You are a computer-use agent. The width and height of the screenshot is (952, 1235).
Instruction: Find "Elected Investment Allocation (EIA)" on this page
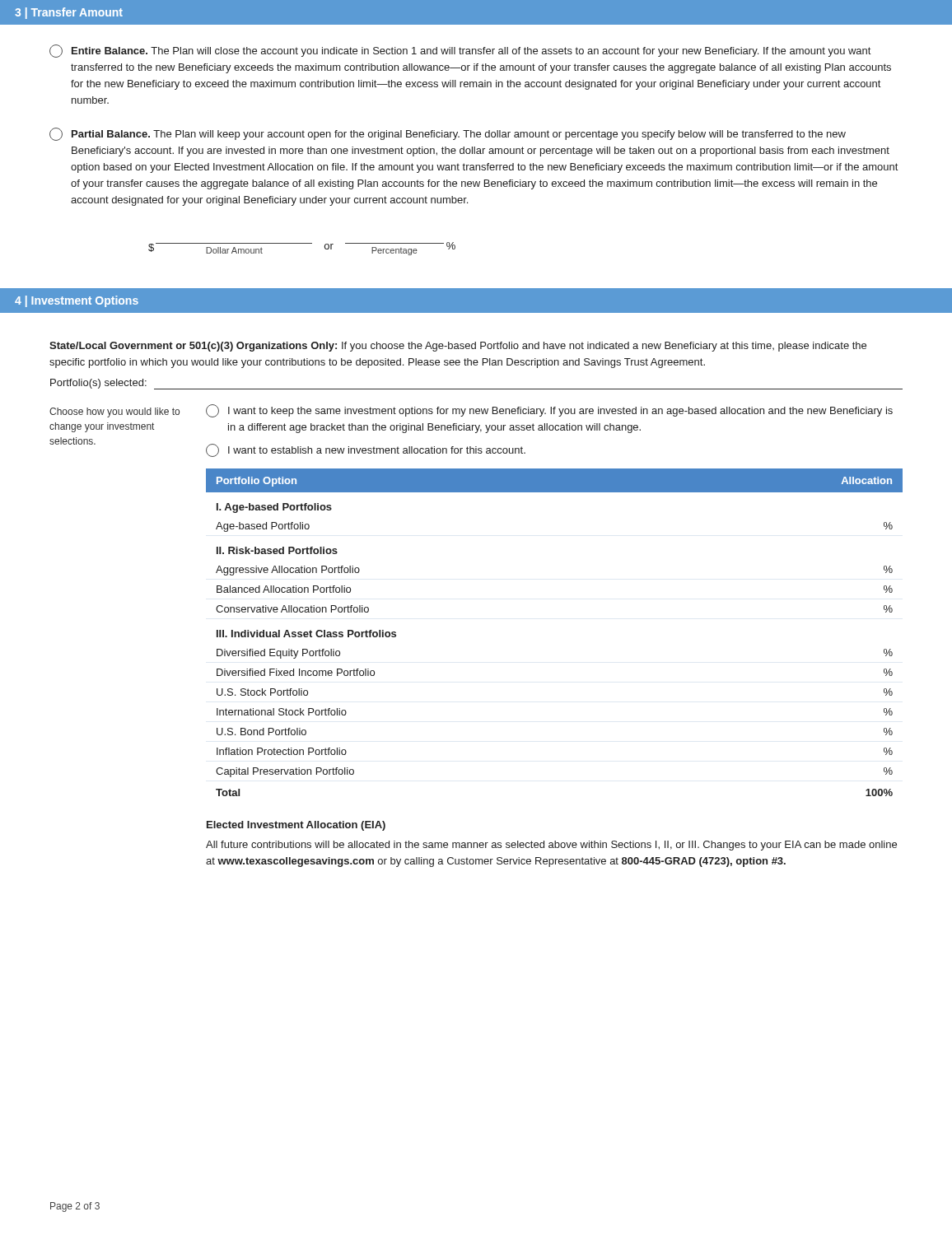296,826
